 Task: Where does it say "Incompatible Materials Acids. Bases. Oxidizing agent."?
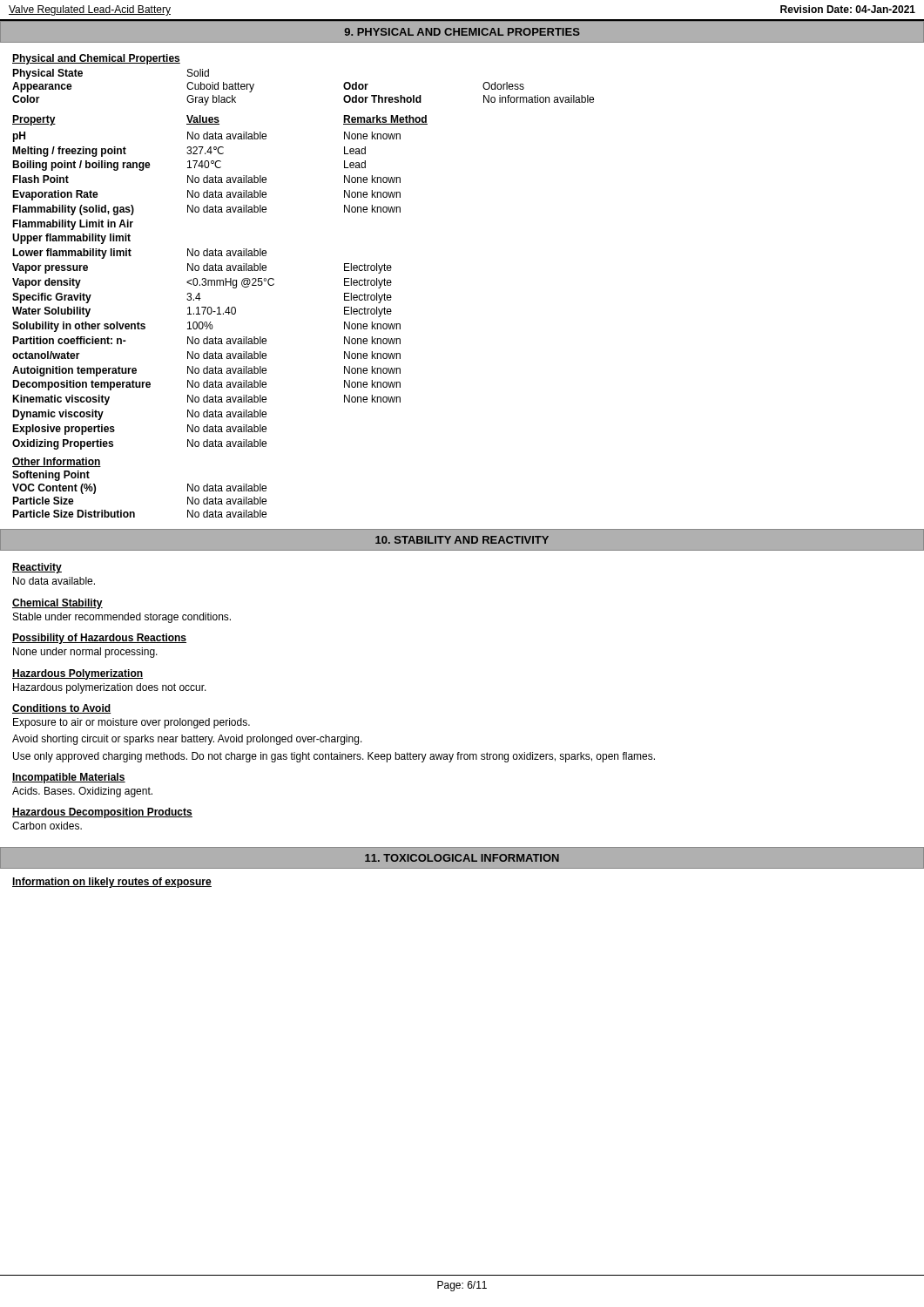point(69,778)
